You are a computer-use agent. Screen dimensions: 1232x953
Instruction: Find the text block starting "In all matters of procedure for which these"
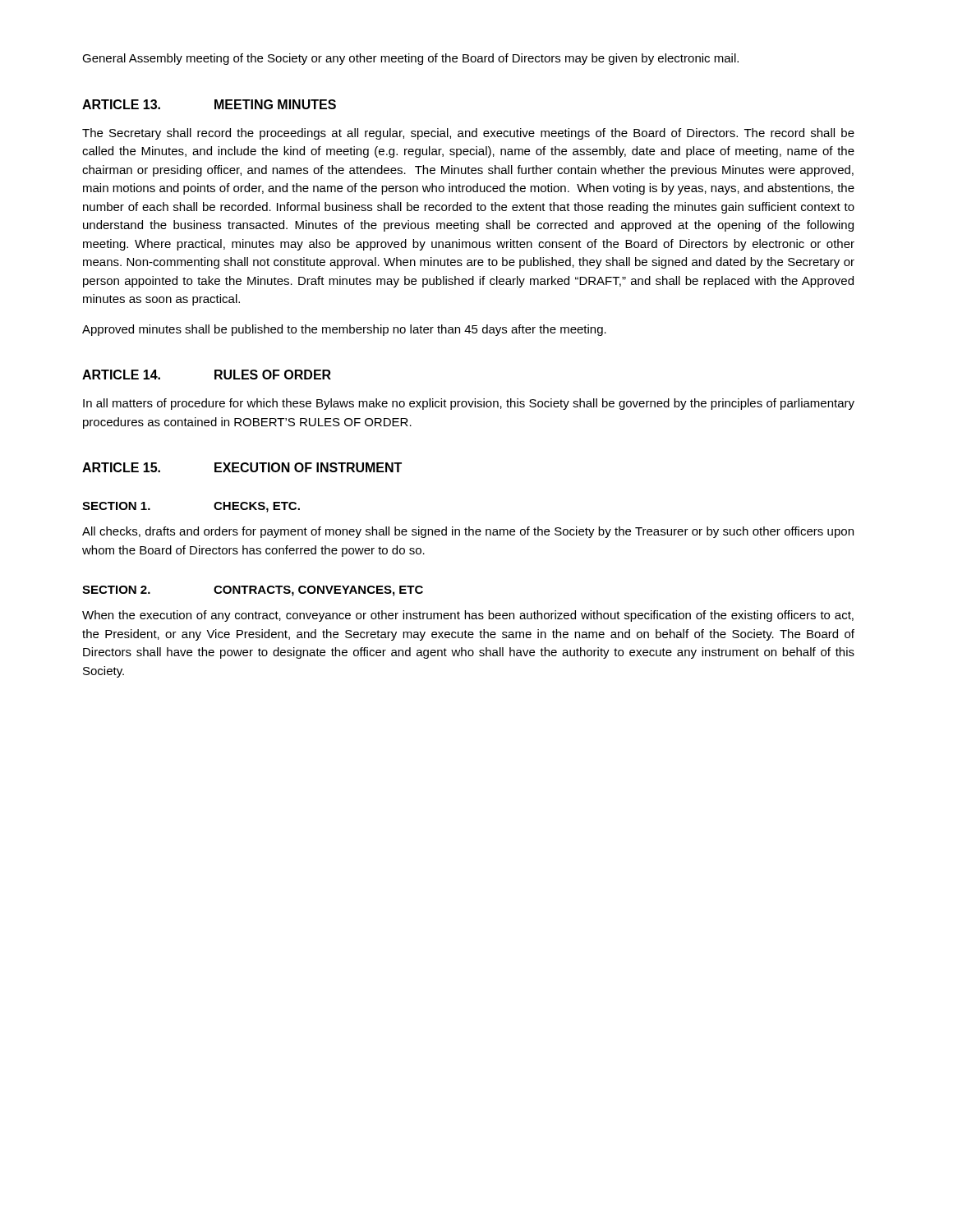click(x=468, y=412)
